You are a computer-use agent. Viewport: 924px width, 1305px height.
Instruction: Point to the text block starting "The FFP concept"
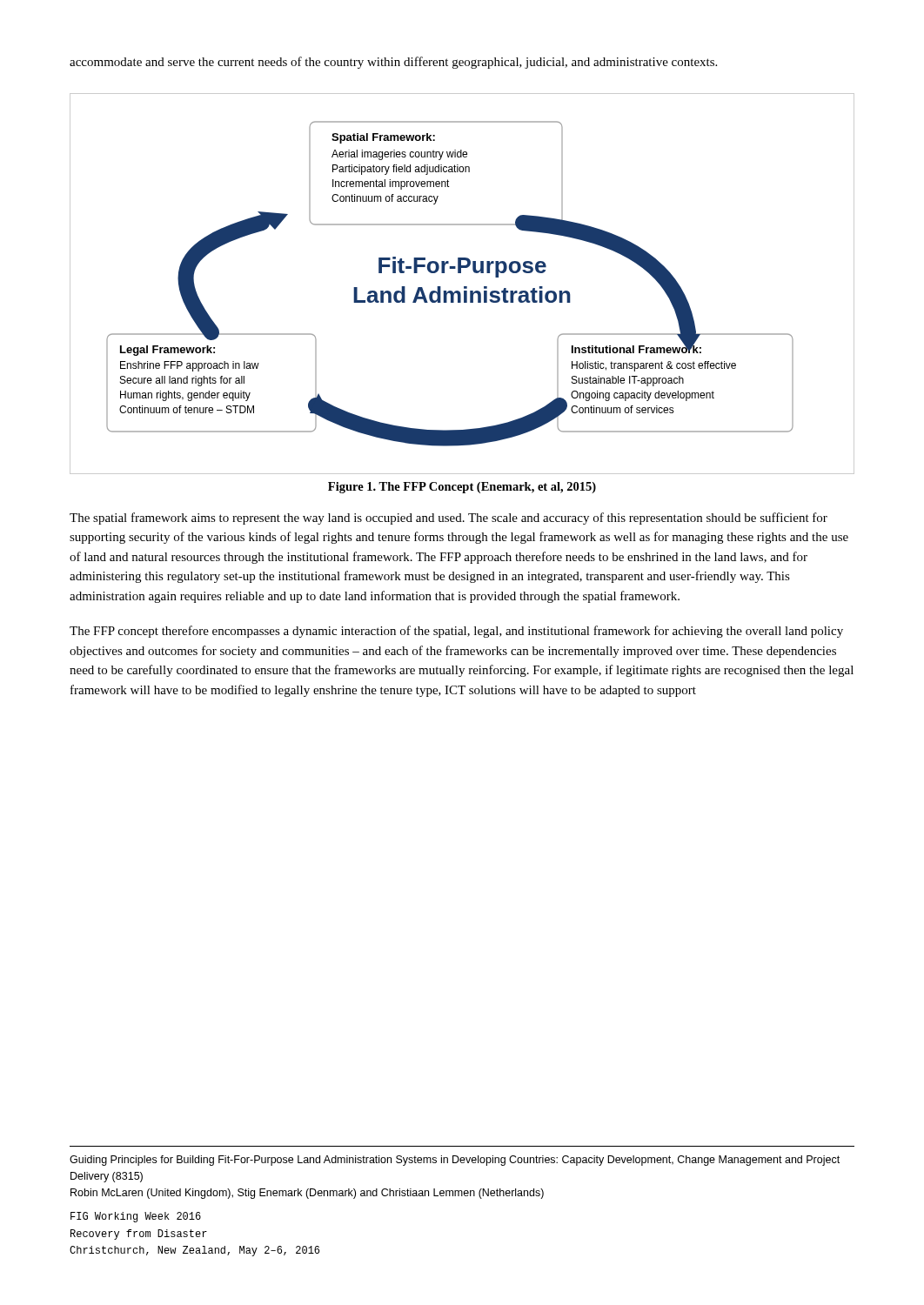(x=462, y=660)
